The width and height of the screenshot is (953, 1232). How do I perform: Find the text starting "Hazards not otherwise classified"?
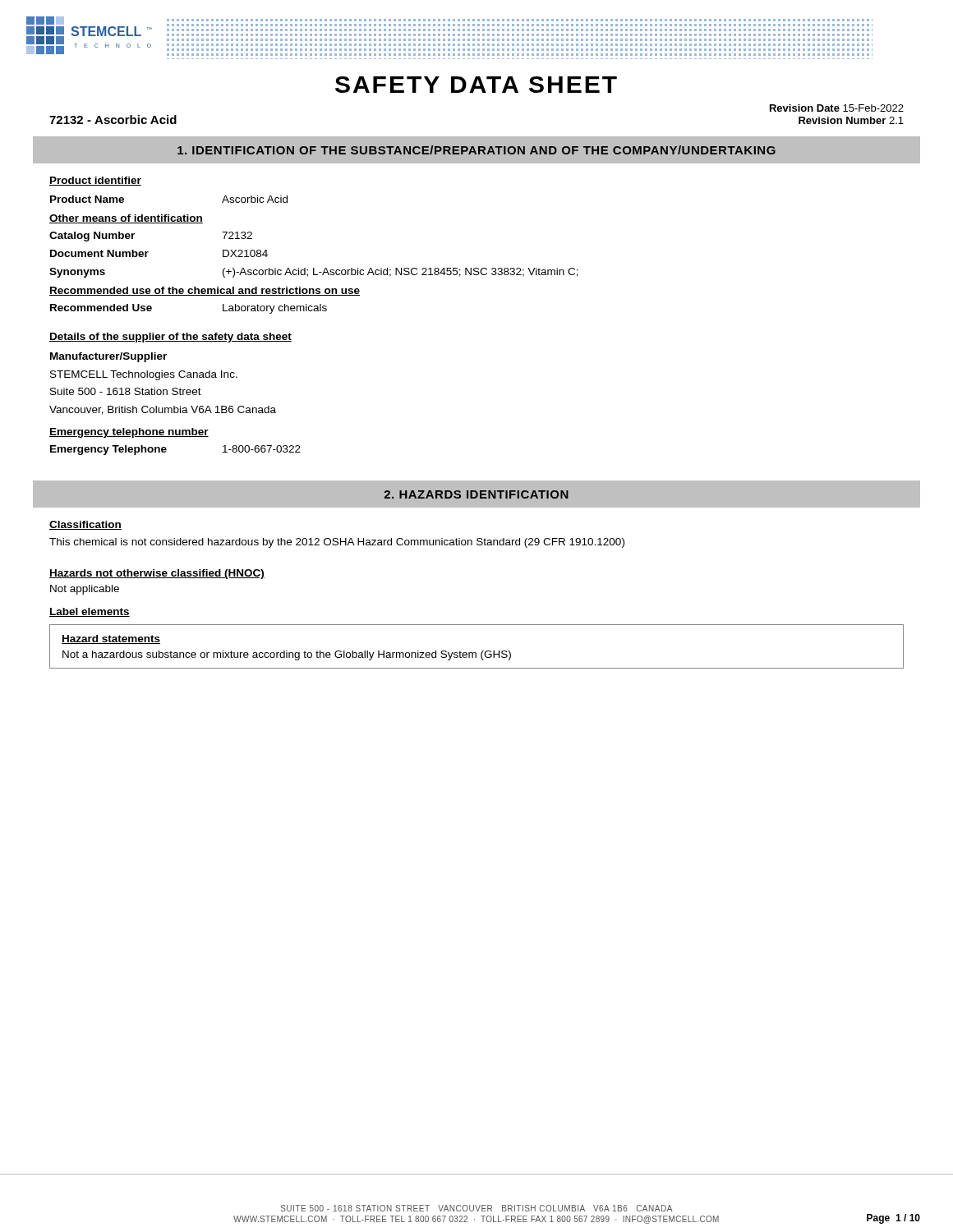pyautogui.click(x=157, y=573)
